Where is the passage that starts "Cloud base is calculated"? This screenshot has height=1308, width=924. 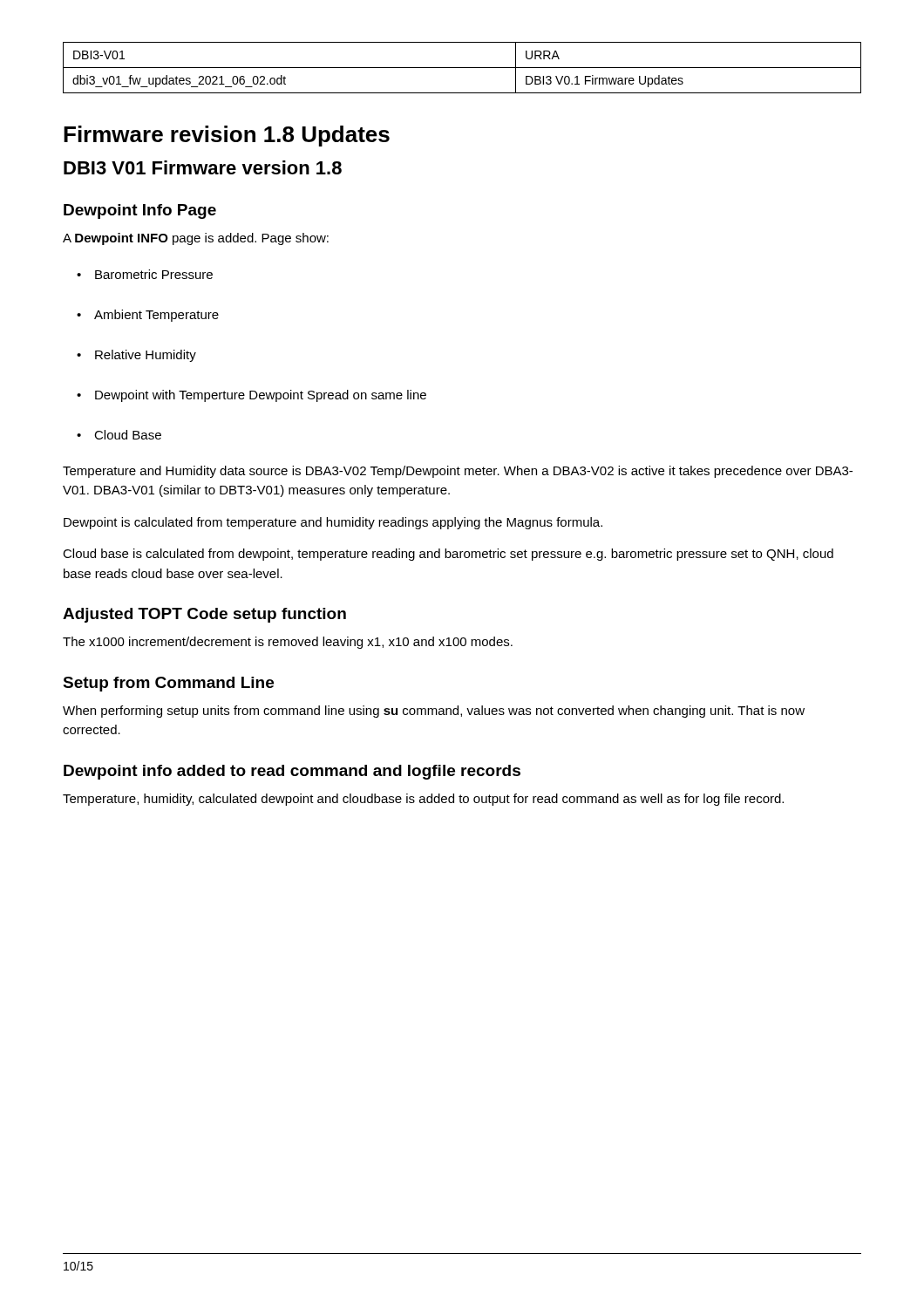(462, 564)
